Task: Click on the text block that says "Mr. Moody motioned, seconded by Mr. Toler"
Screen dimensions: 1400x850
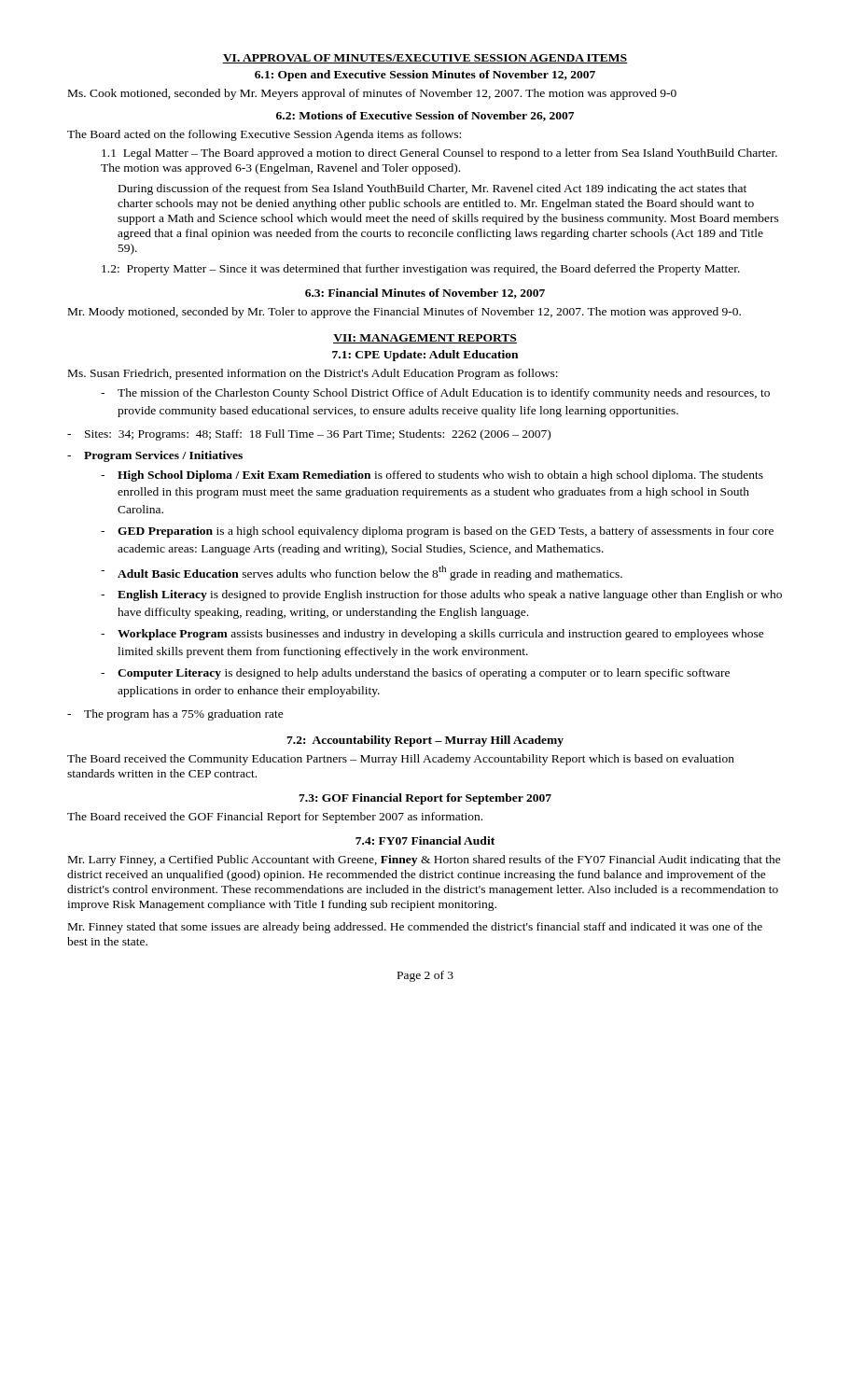Action: [x=404, y=311]
